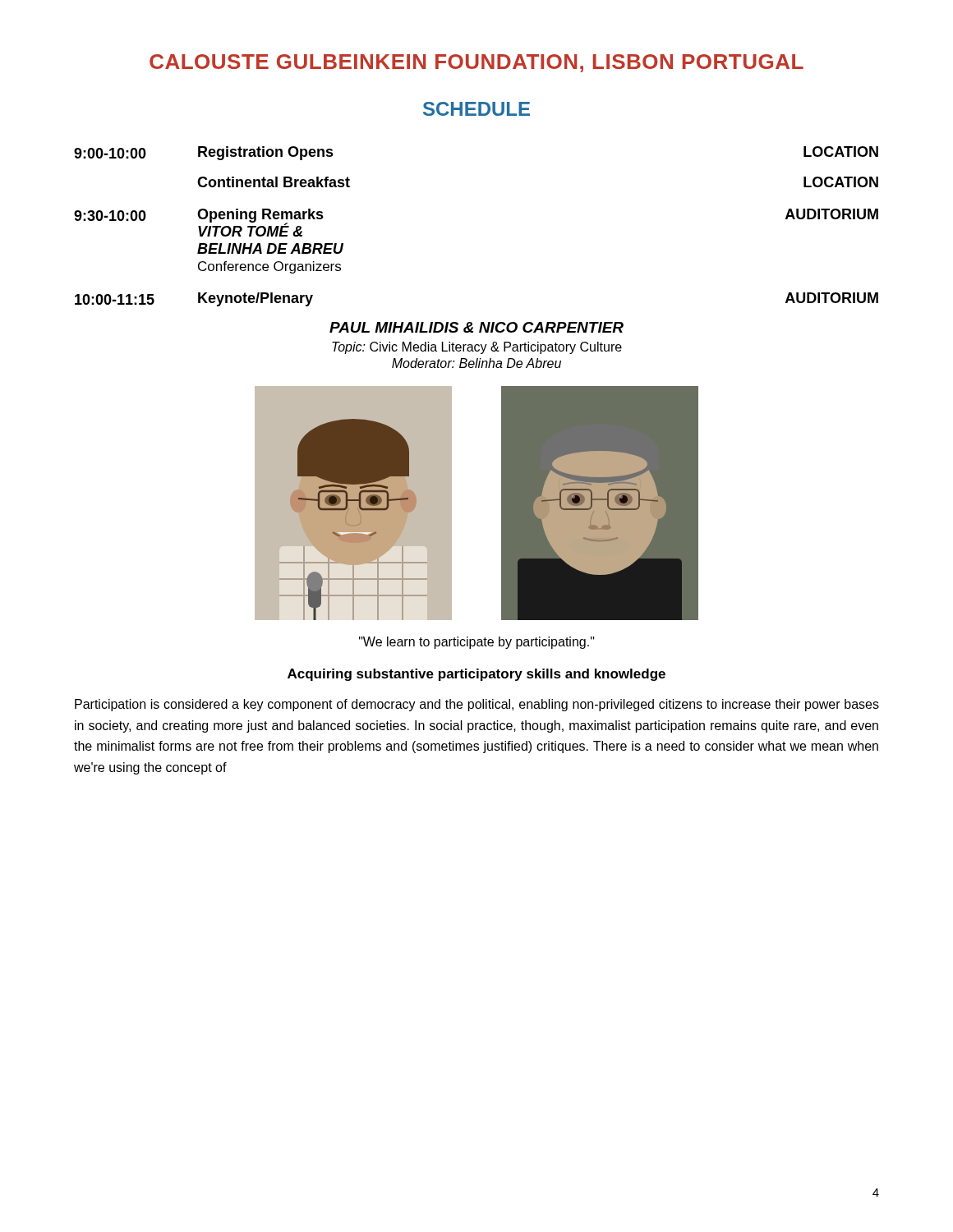Select the region starting "Participation is considered a"
This screenshot has width=953, height=1232.
[x=476, y=736]
